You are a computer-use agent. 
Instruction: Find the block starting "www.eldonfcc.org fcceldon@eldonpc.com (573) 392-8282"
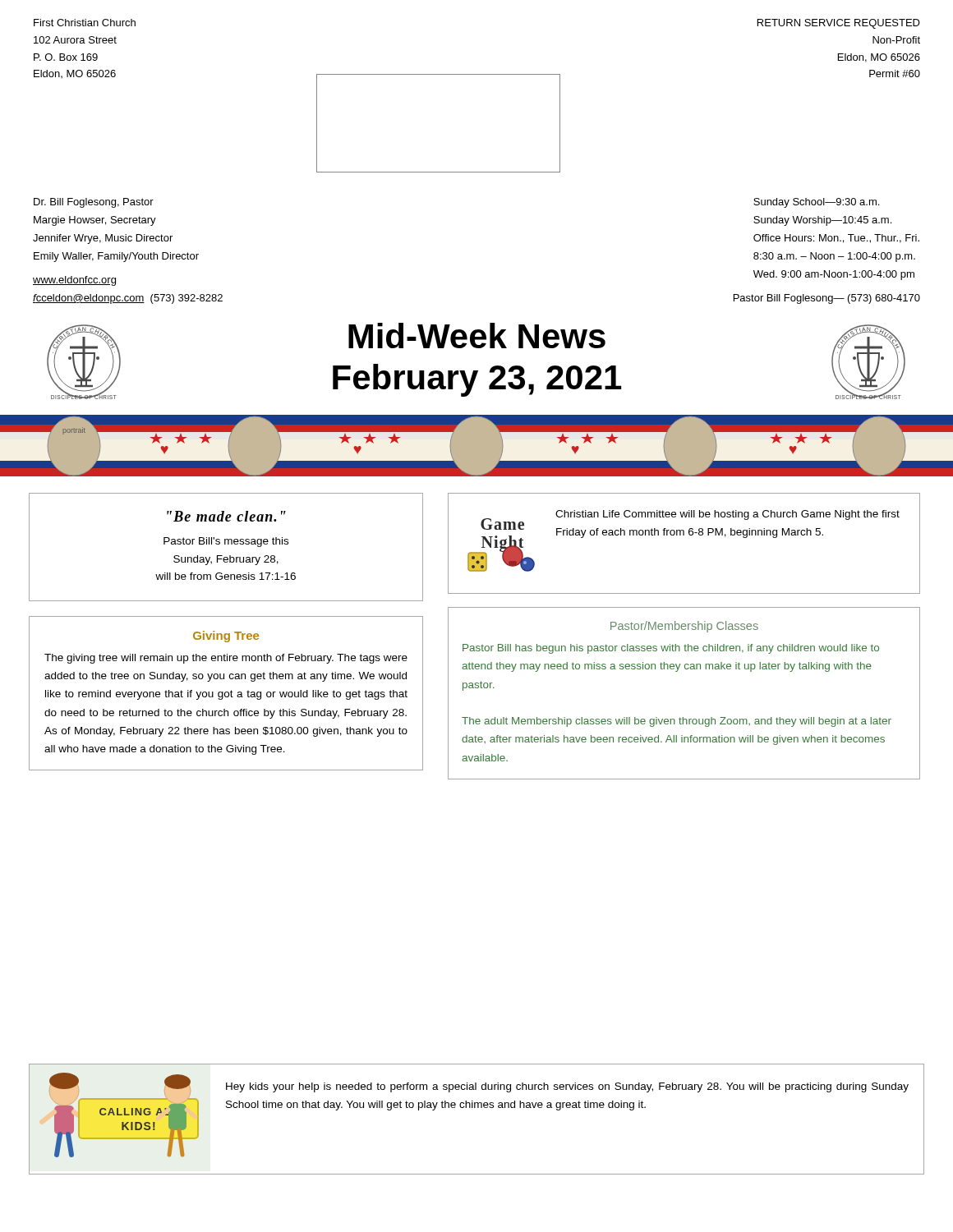click(128, 289)
